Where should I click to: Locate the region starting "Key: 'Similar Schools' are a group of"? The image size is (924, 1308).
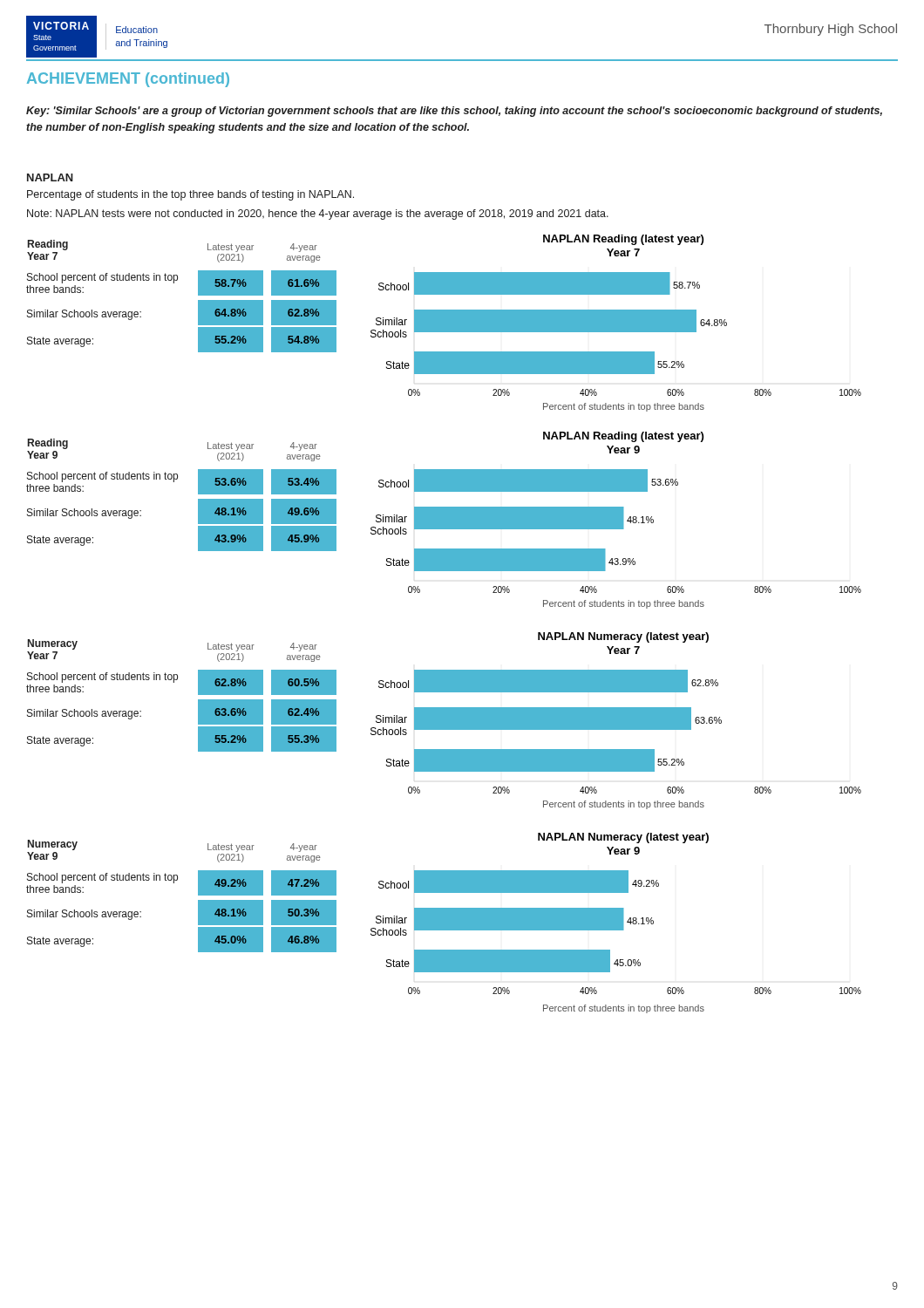[x=455, y=119]
